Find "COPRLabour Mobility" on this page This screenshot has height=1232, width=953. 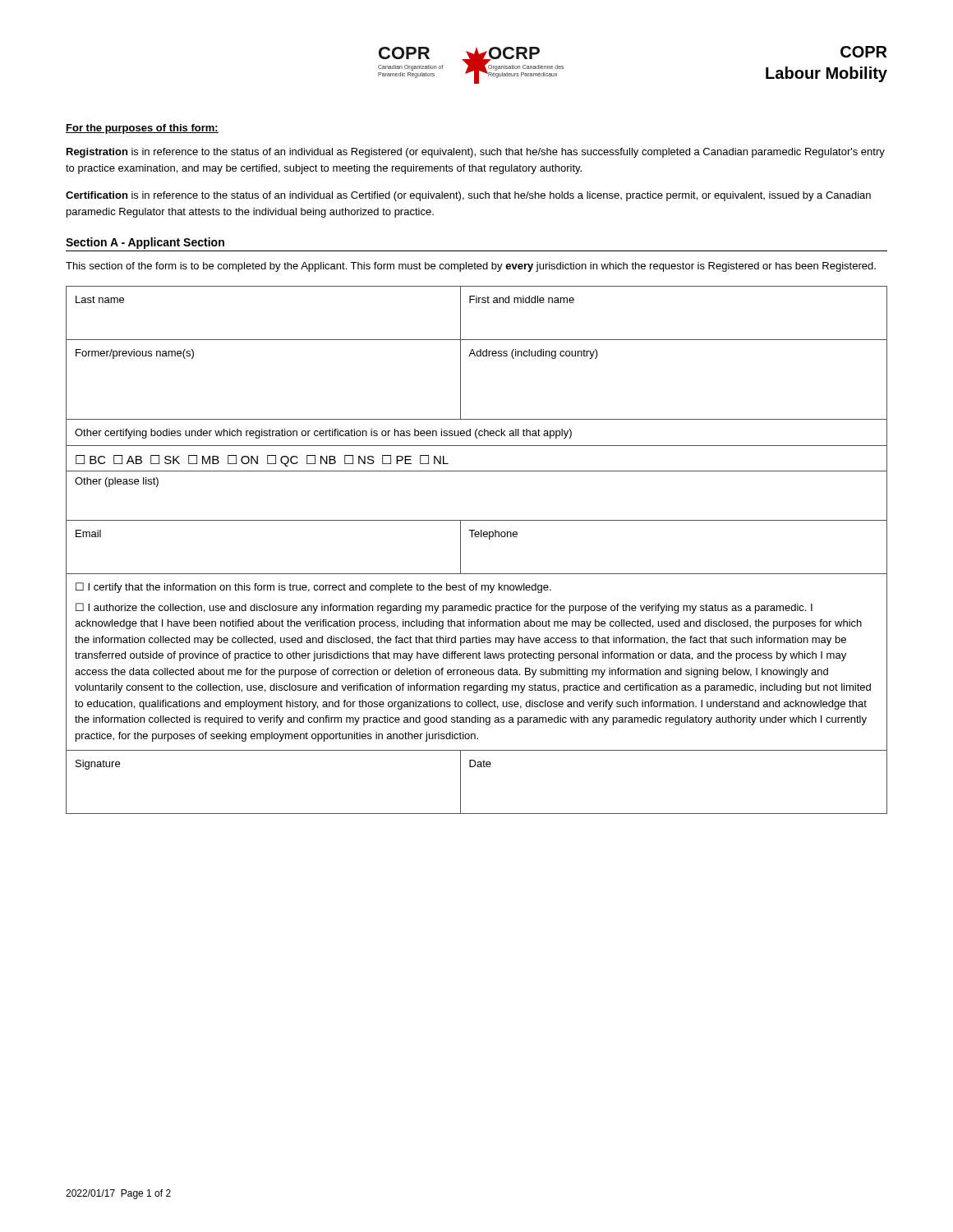coord(826,62)
